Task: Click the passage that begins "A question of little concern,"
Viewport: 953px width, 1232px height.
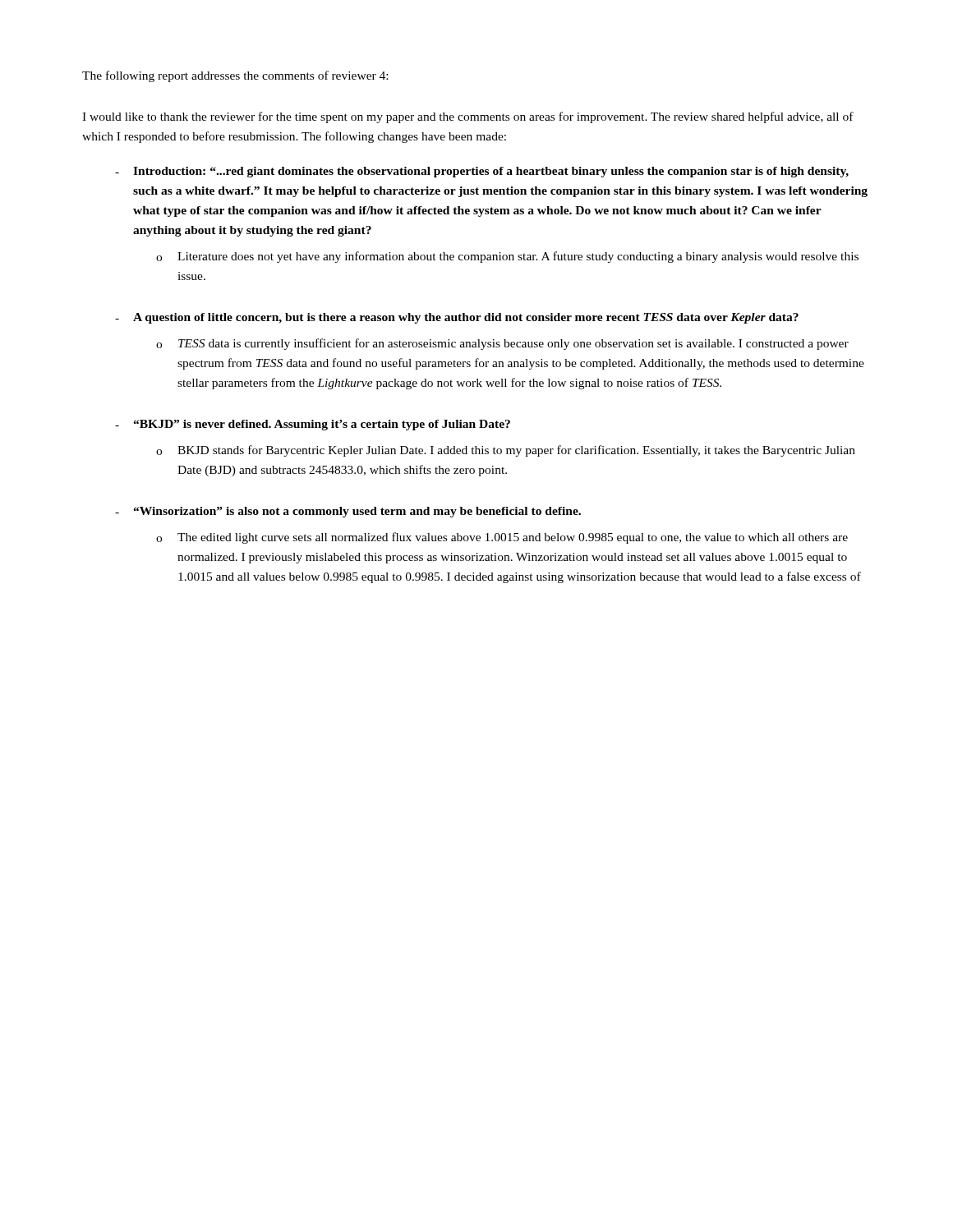Action: click(x=466, y=317)
